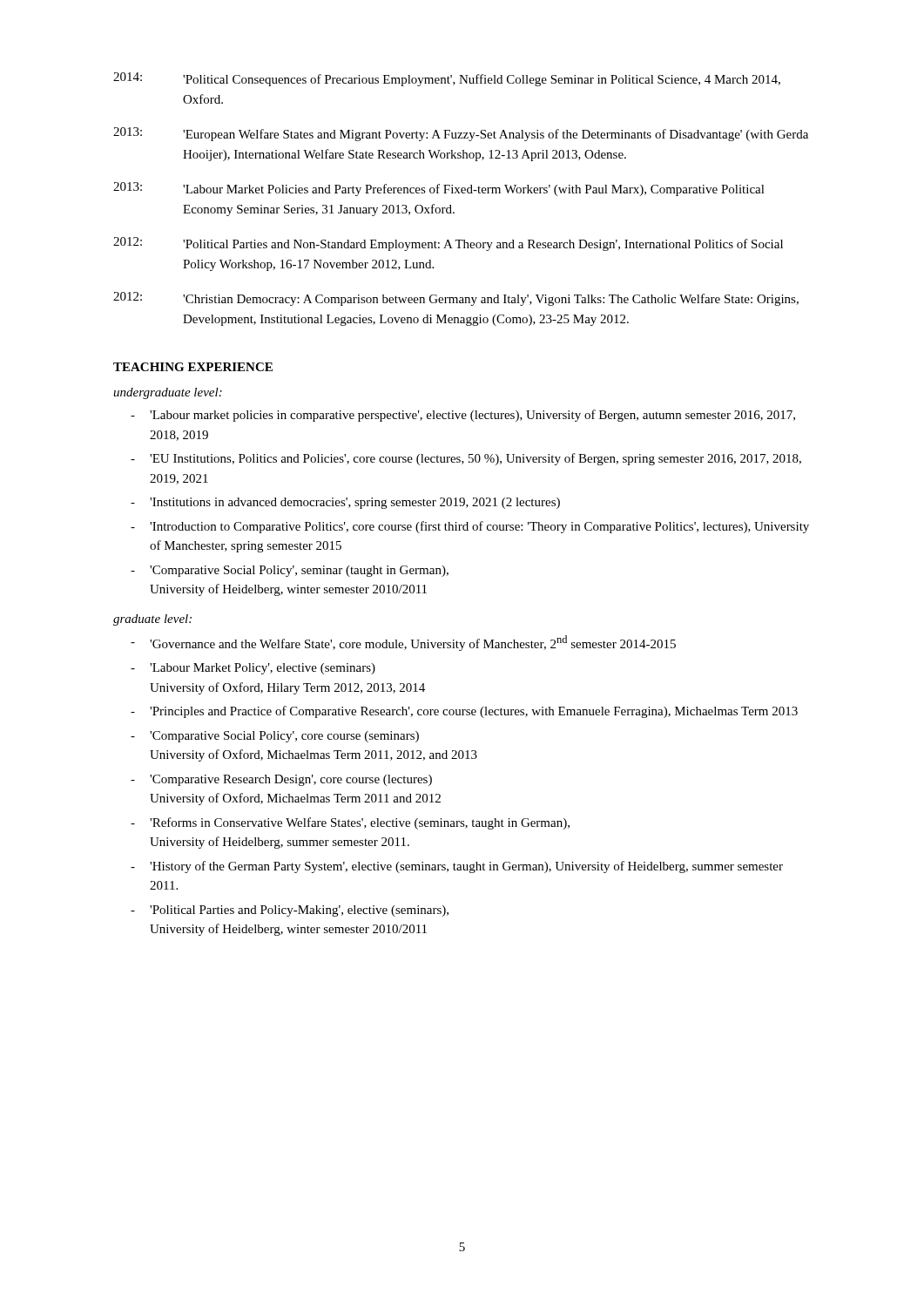Locate the text block starting "2013: 'Labour Market Policies"

tap(462, 199)
